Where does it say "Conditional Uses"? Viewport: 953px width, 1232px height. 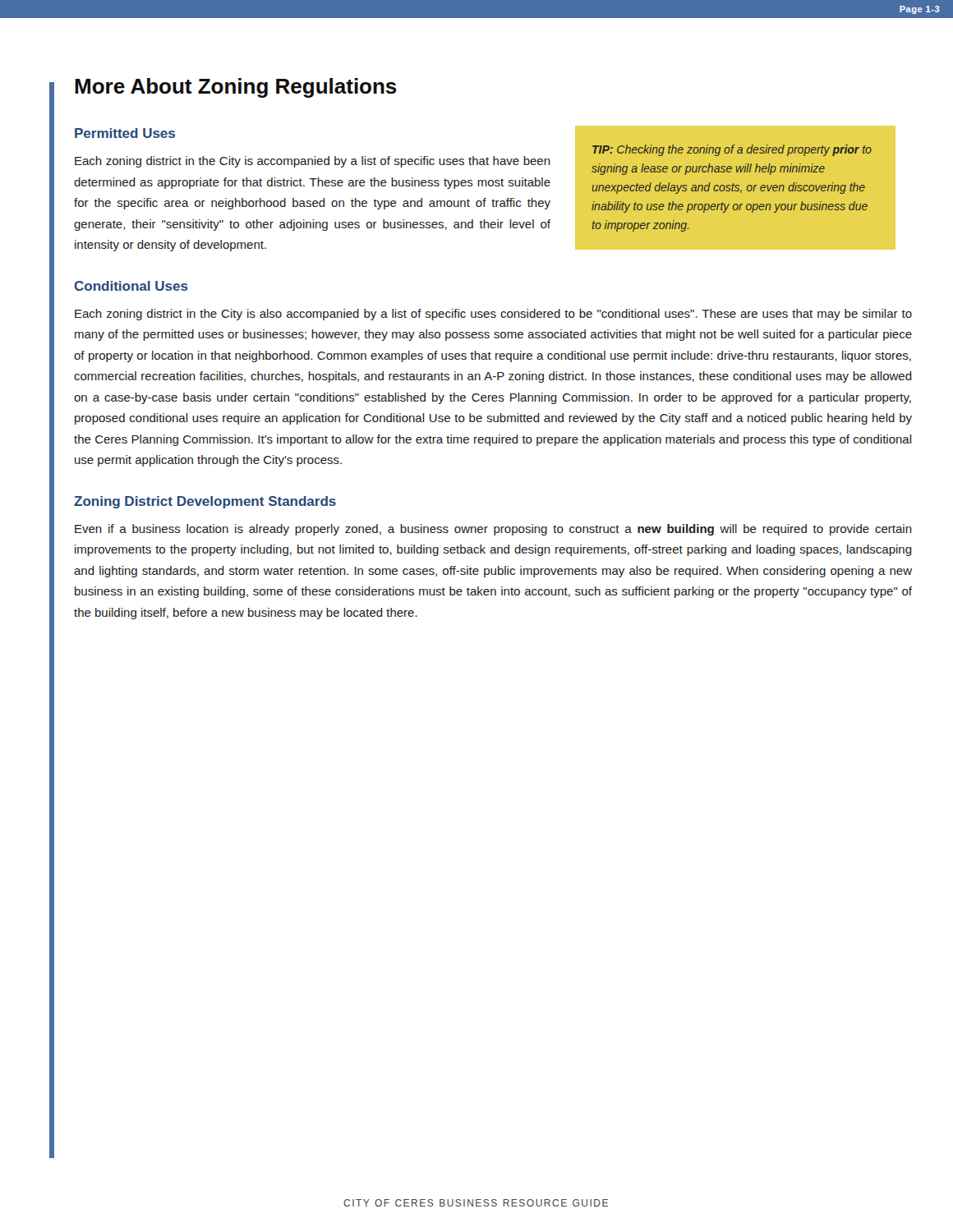tap(131, 286)
